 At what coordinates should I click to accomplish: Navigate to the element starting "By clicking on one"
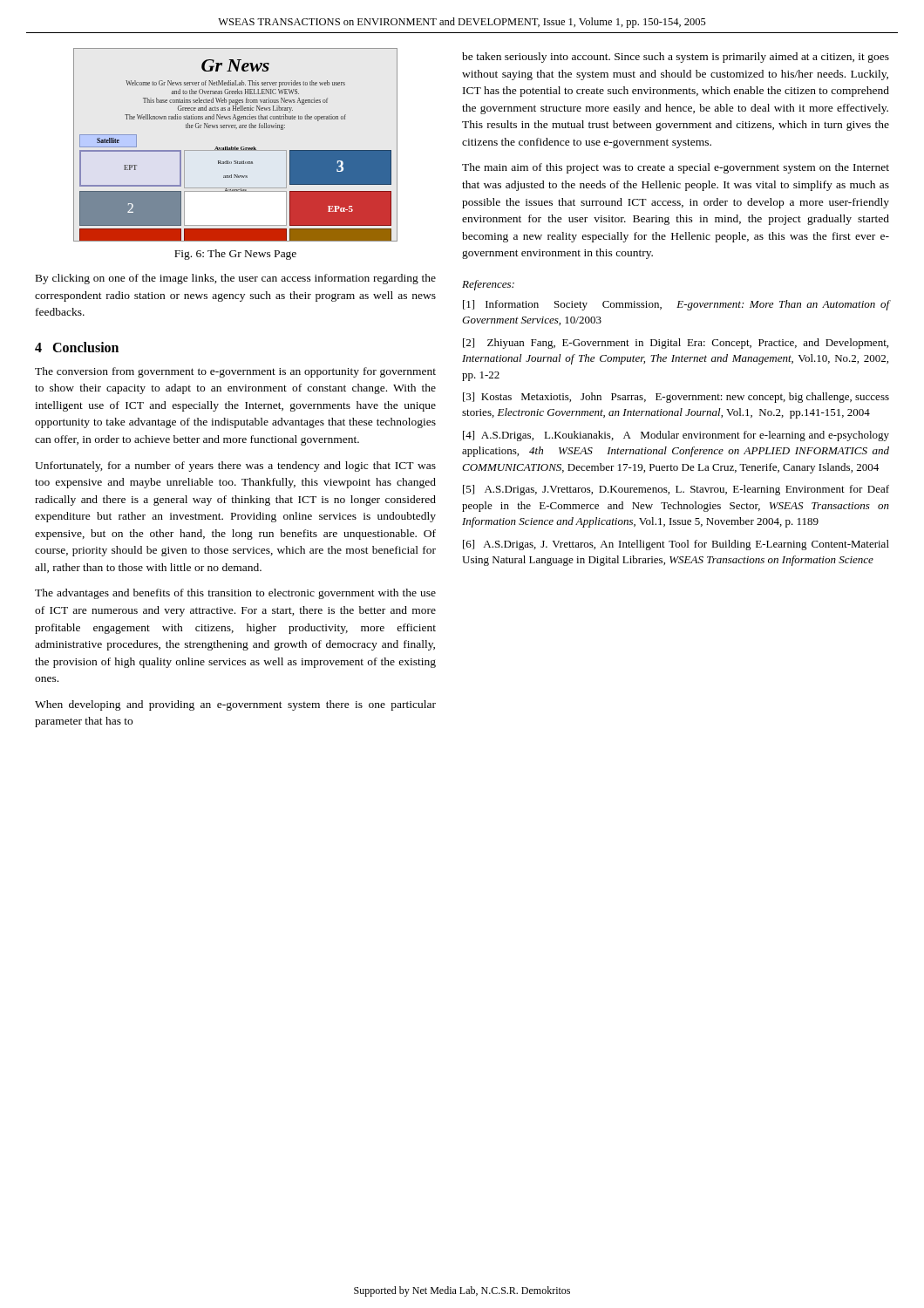coord(235,295)
